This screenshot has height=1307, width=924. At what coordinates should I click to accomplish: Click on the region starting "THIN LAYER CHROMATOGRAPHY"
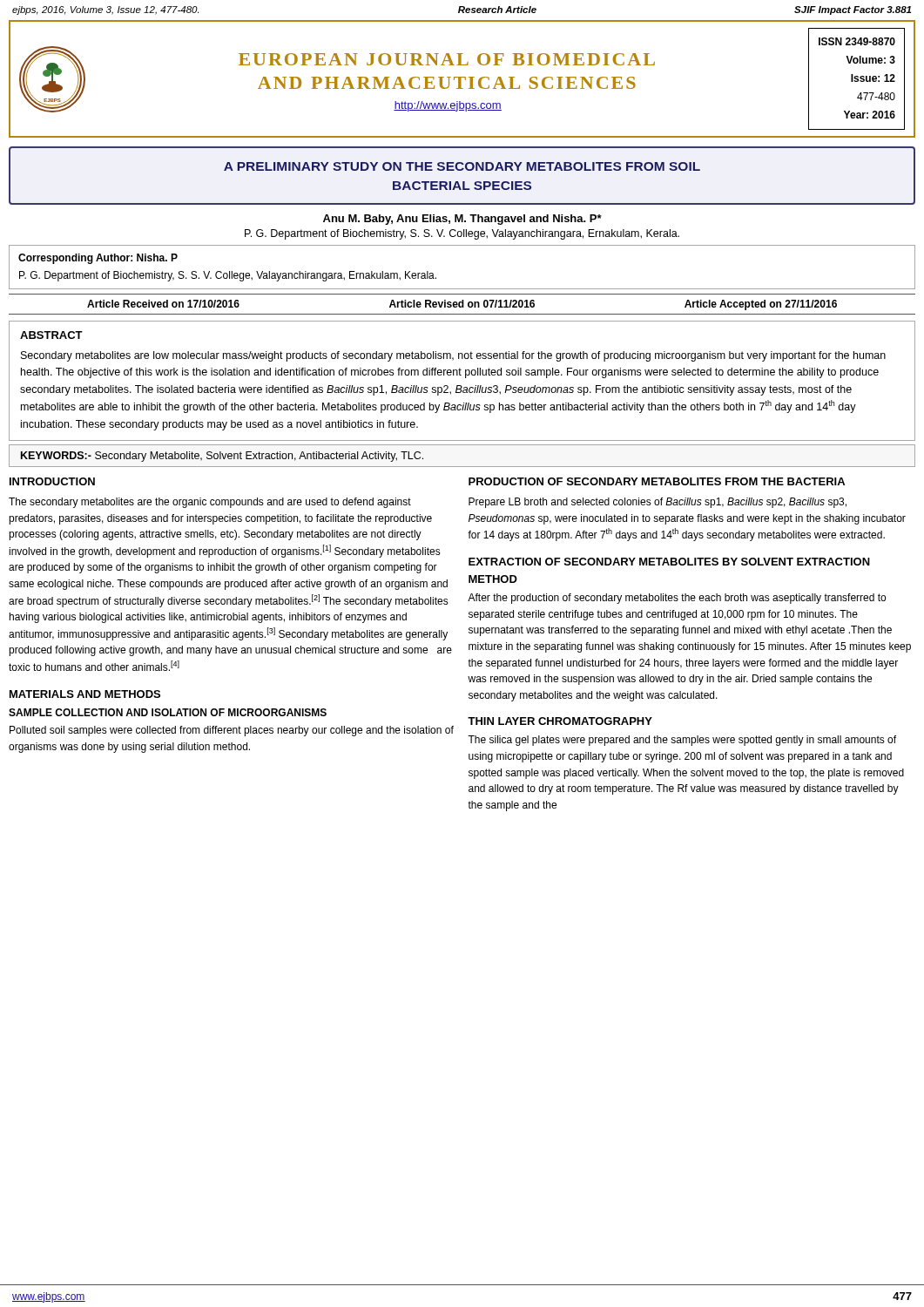560,721
